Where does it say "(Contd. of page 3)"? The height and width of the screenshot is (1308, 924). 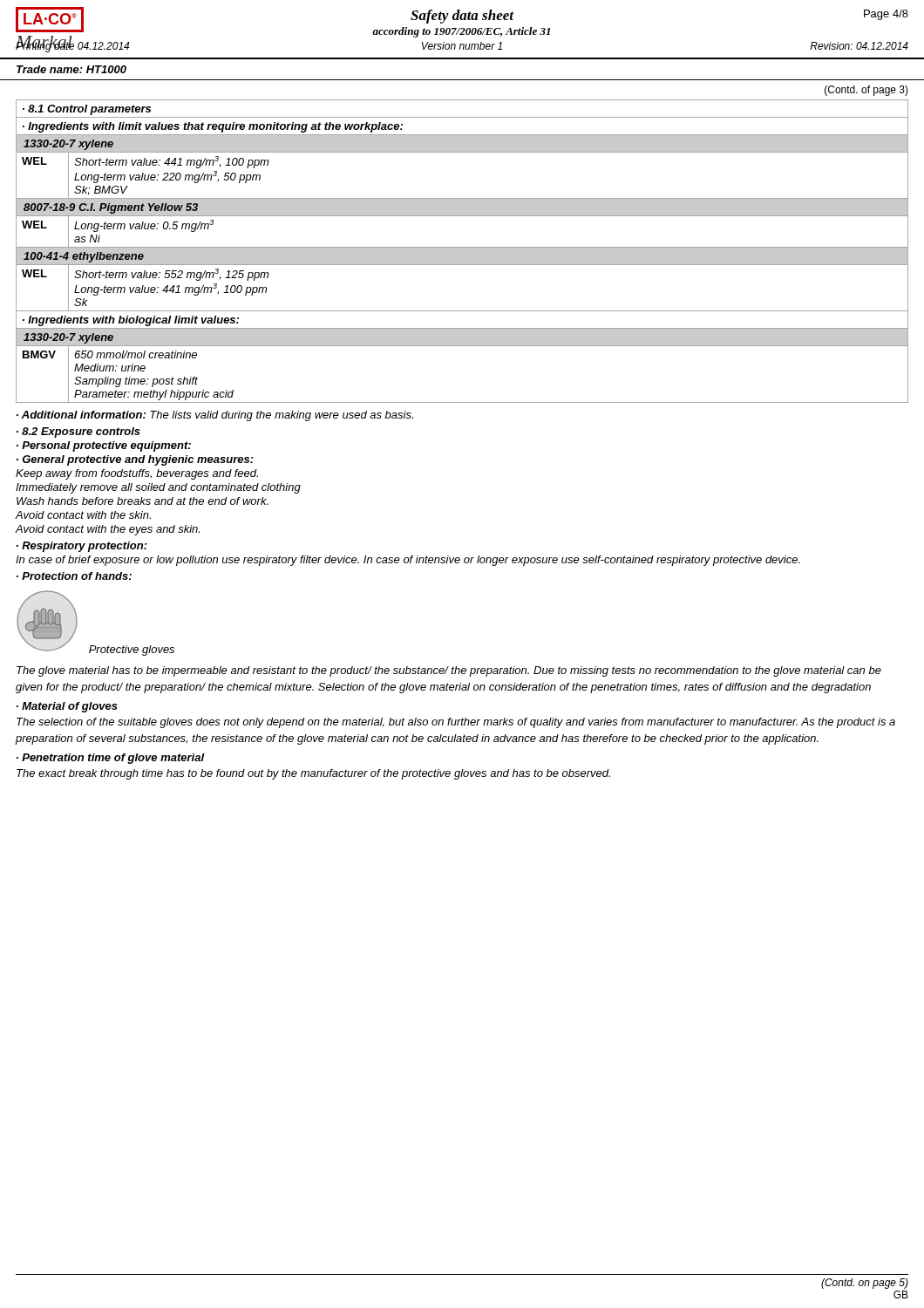[866, 90]
